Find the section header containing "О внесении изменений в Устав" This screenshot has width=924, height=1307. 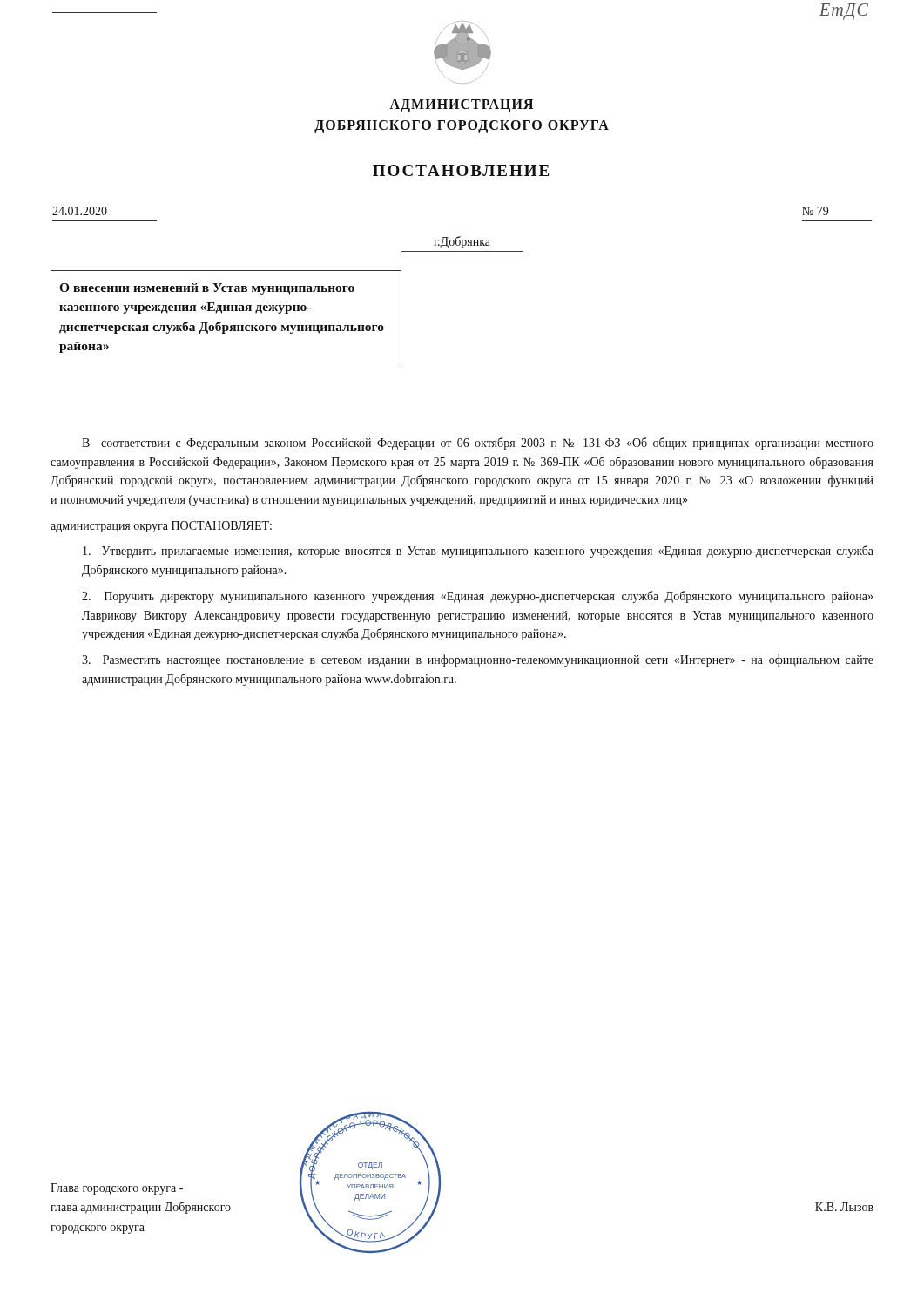[222, 316]
